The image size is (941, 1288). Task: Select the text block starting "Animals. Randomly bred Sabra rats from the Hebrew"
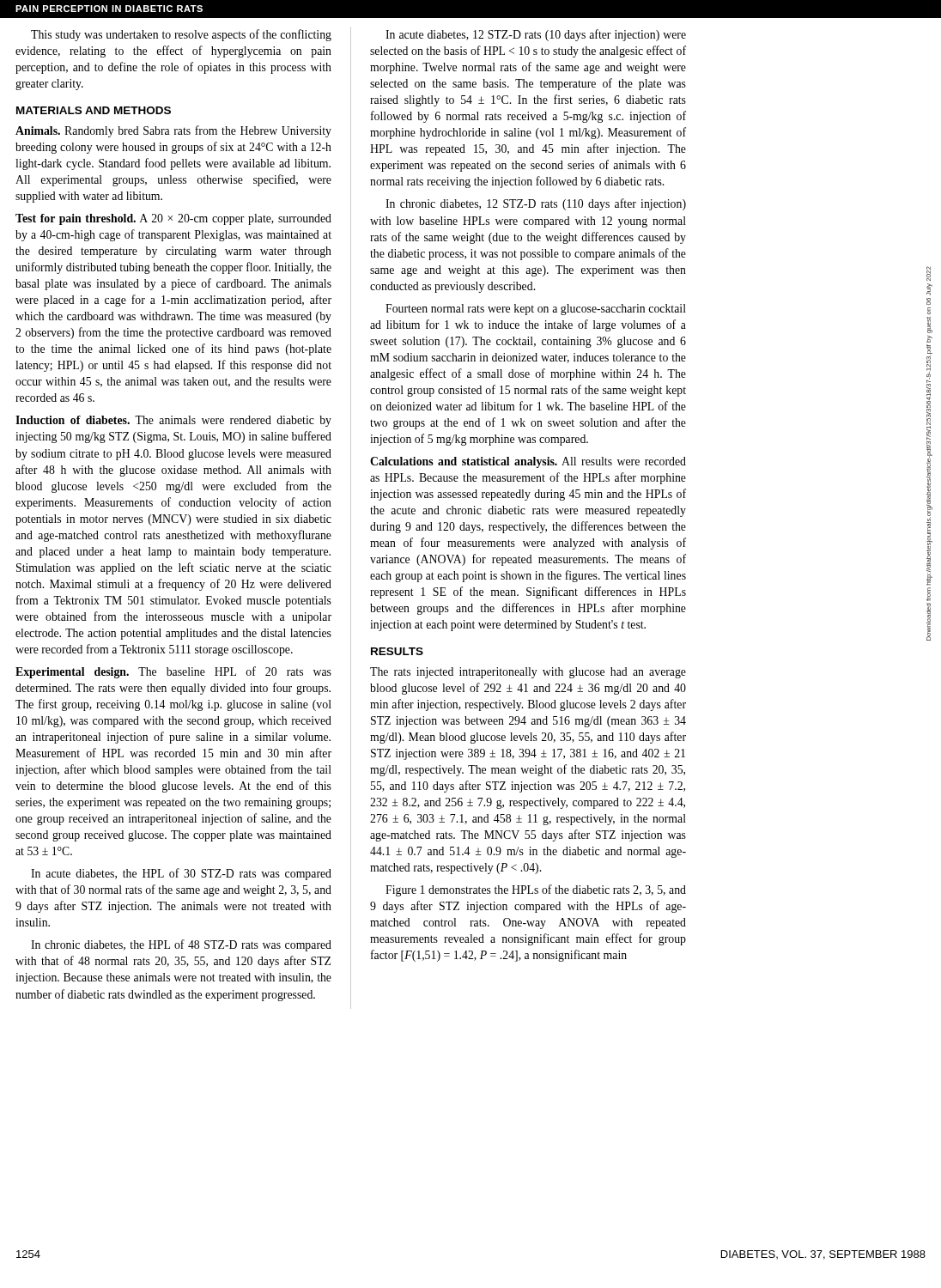click(x=173, y=164)
